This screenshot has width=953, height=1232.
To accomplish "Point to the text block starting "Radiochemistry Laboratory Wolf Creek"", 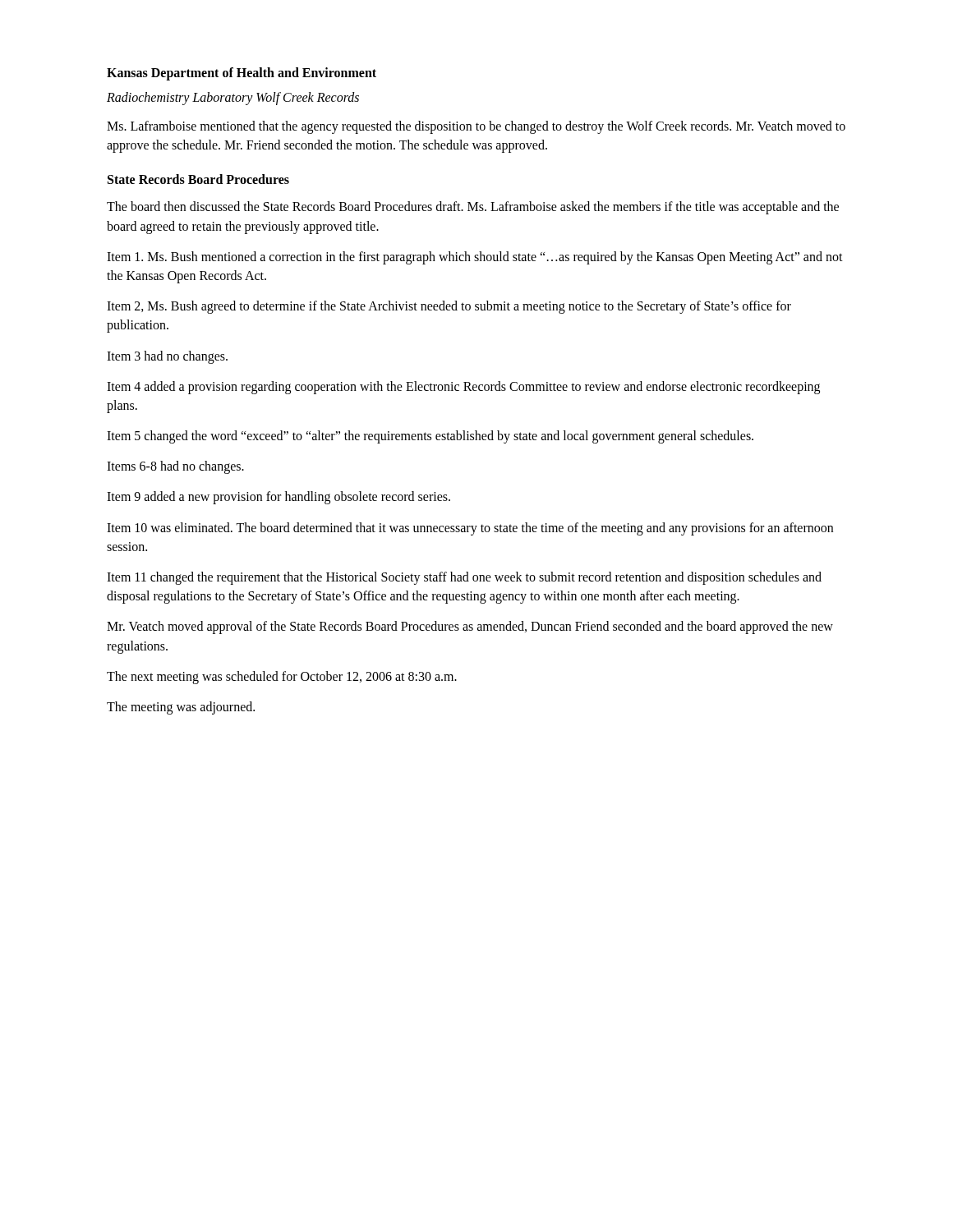I will pyautogui.click(x=233, y=97).
